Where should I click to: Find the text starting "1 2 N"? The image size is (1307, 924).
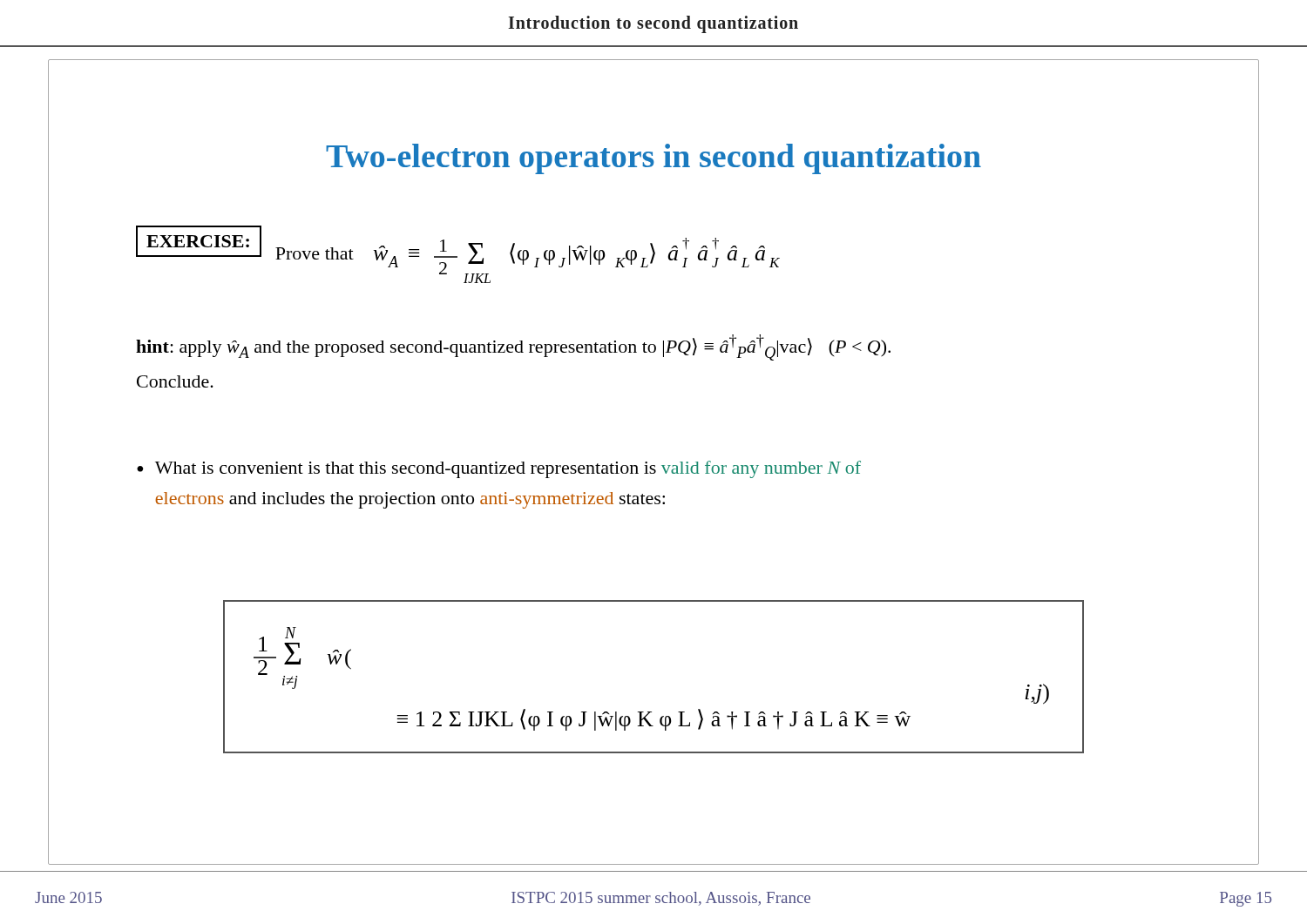click(291, 664)
